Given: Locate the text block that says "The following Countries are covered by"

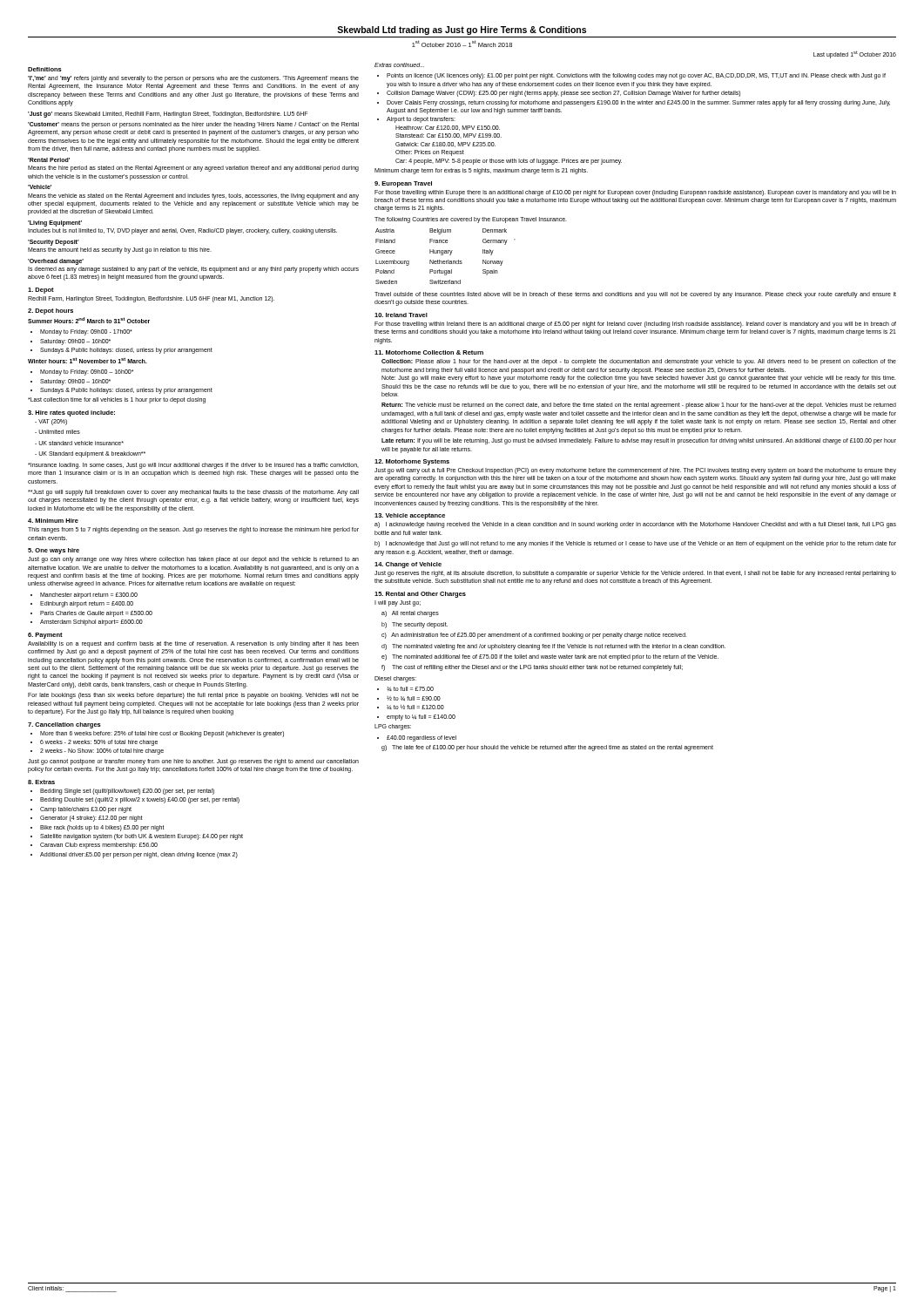Looking at the screenshot, I should tap(471, 219).
